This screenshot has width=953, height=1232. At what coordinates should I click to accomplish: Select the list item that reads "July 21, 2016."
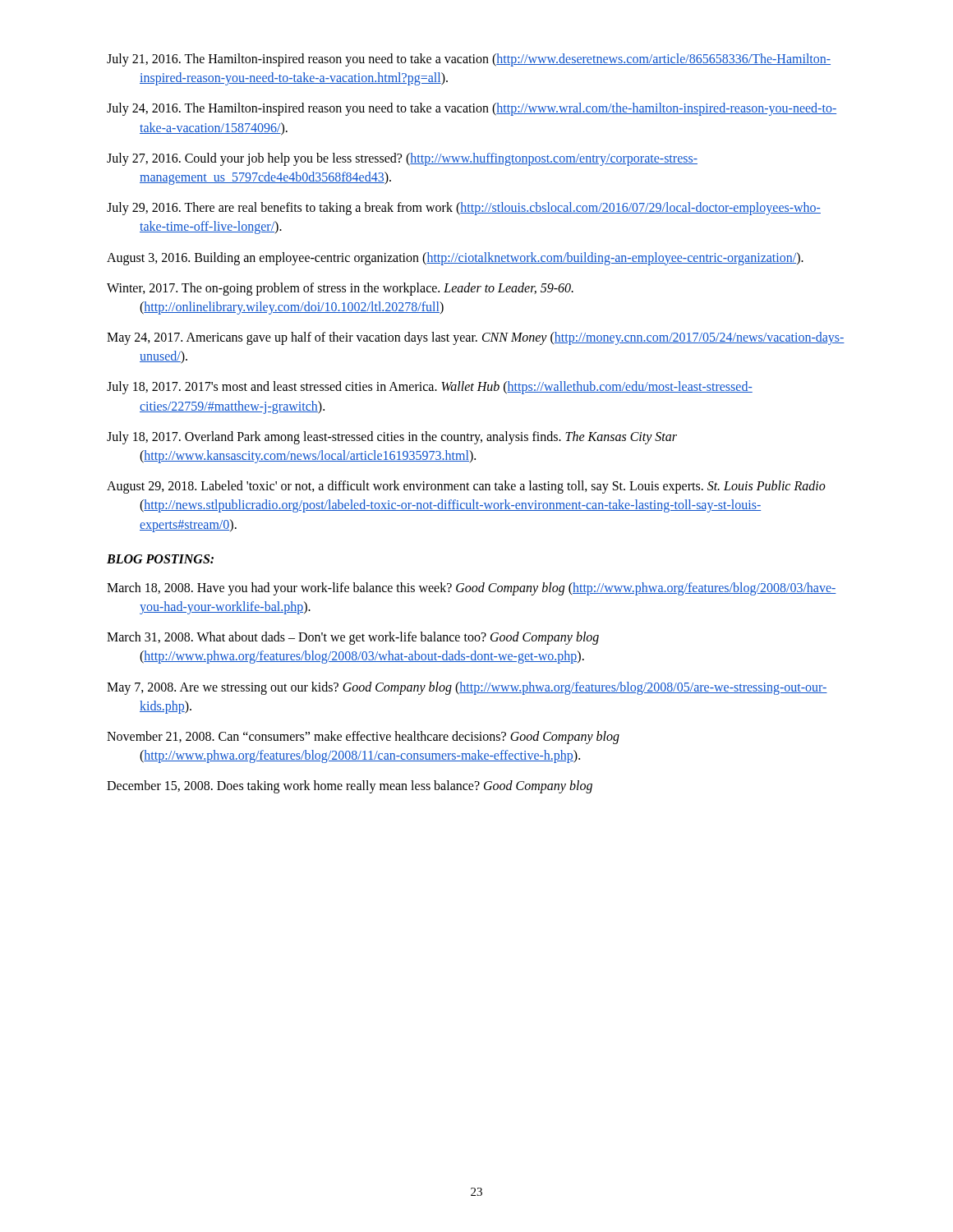pyautogui.click(x=469, y=68)
